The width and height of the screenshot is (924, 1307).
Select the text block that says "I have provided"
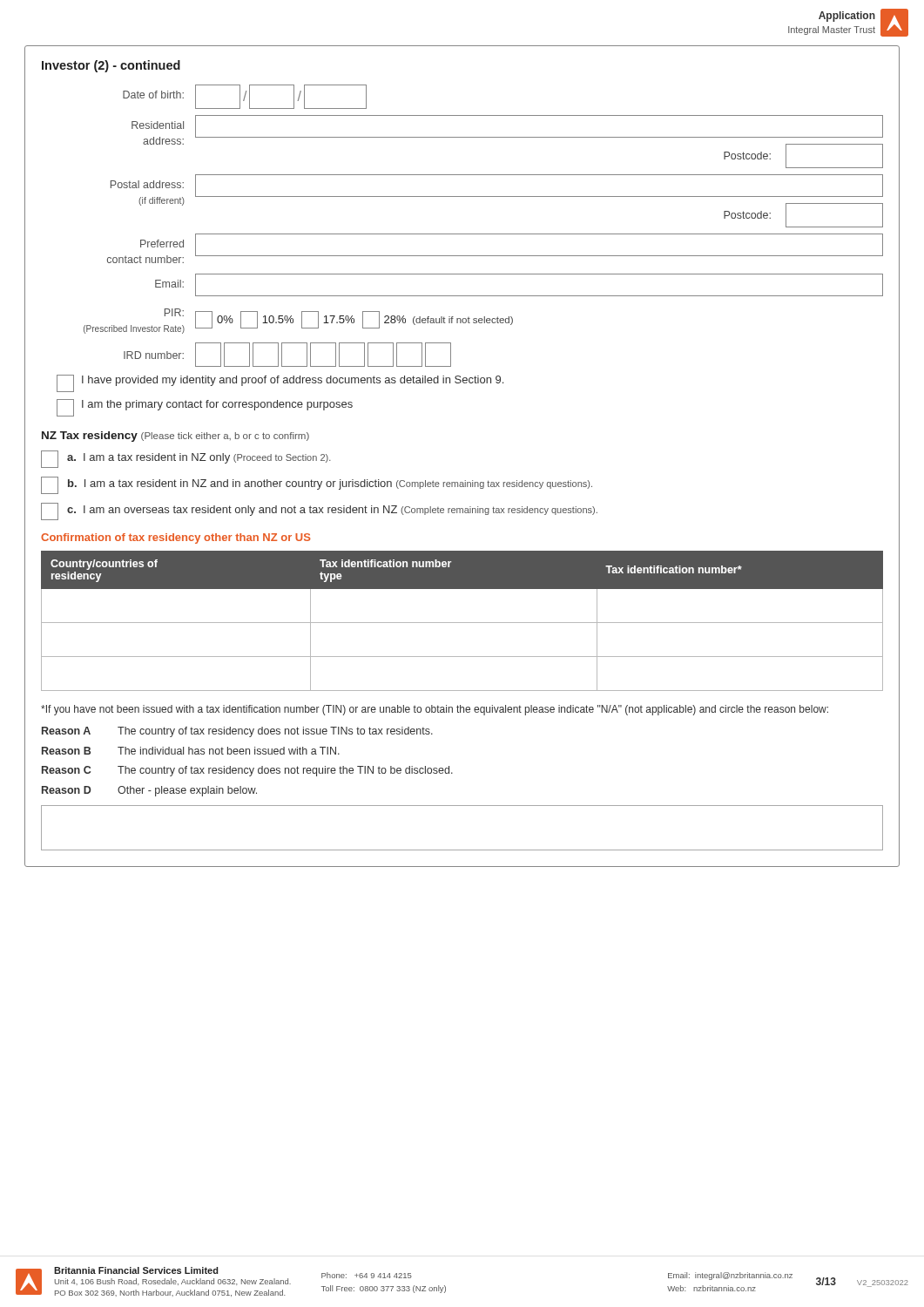click(x=280, y=383)
